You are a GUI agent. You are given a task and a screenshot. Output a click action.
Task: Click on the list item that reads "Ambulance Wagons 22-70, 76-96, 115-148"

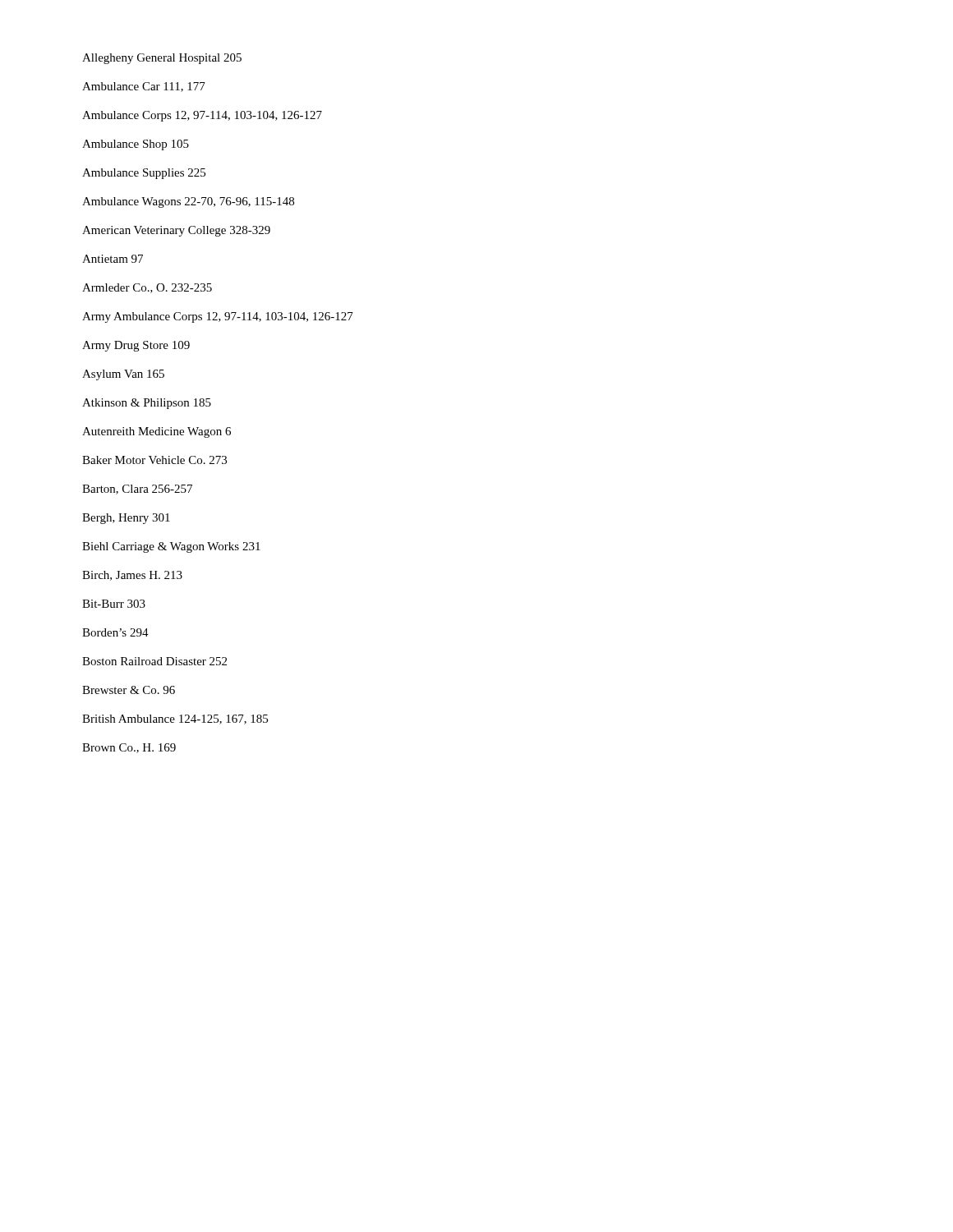click(x=188, y=201)
